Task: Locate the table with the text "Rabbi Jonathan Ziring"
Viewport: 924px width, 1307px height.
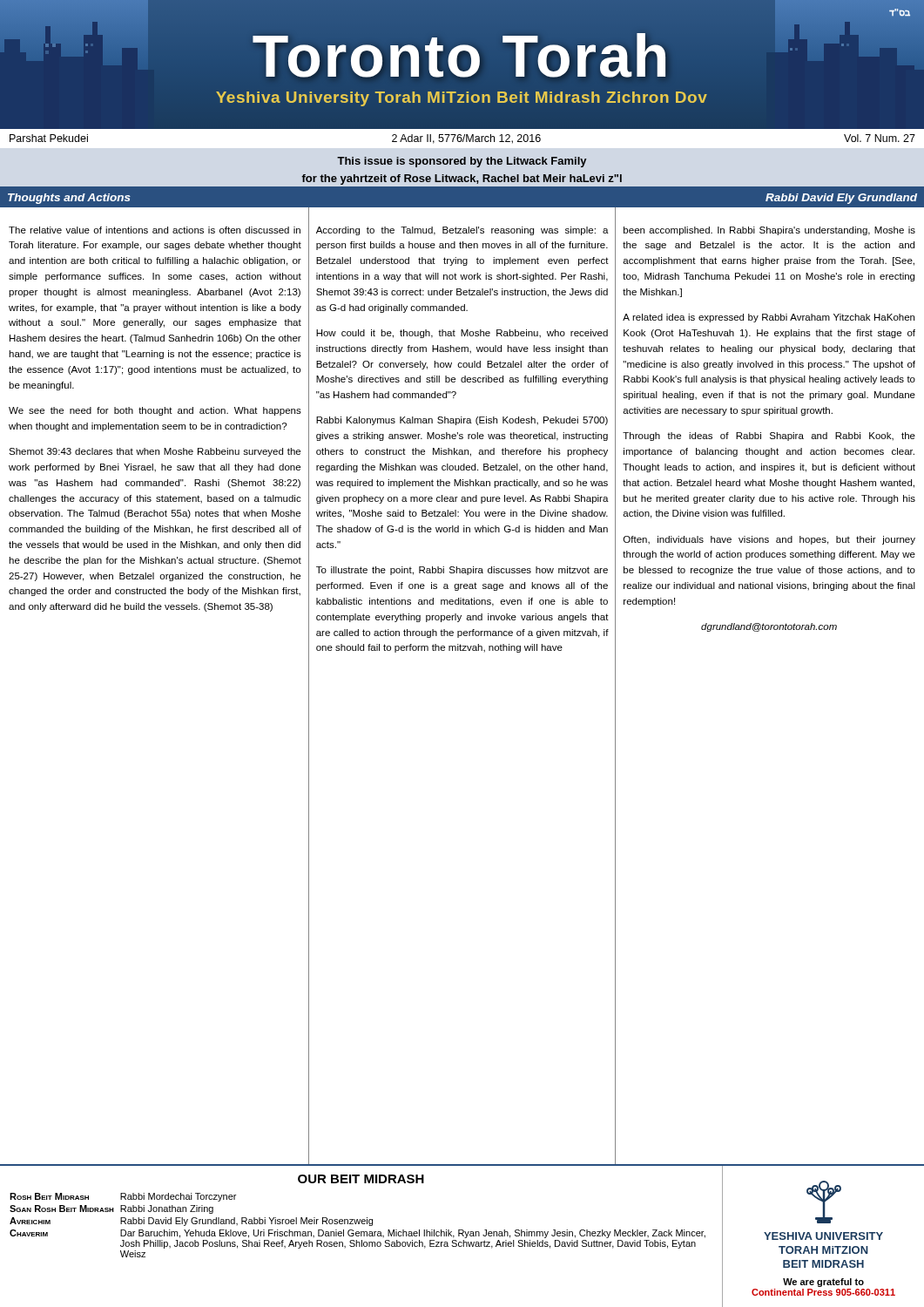Action: pyautogui.click(x=361, y=1225)
